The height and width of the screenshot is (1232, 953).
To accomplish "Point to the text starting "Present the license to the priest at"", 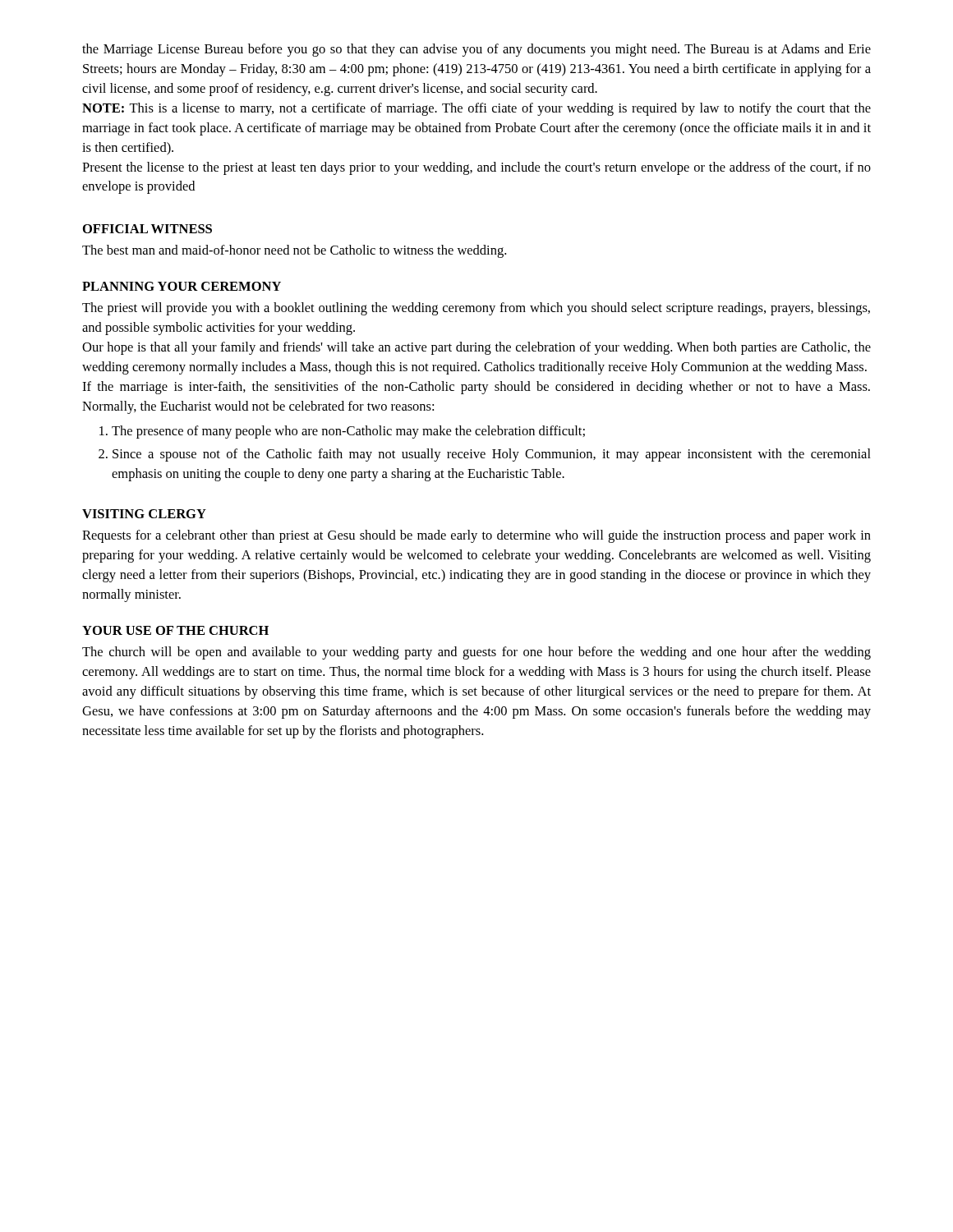I will click(476, 177).
